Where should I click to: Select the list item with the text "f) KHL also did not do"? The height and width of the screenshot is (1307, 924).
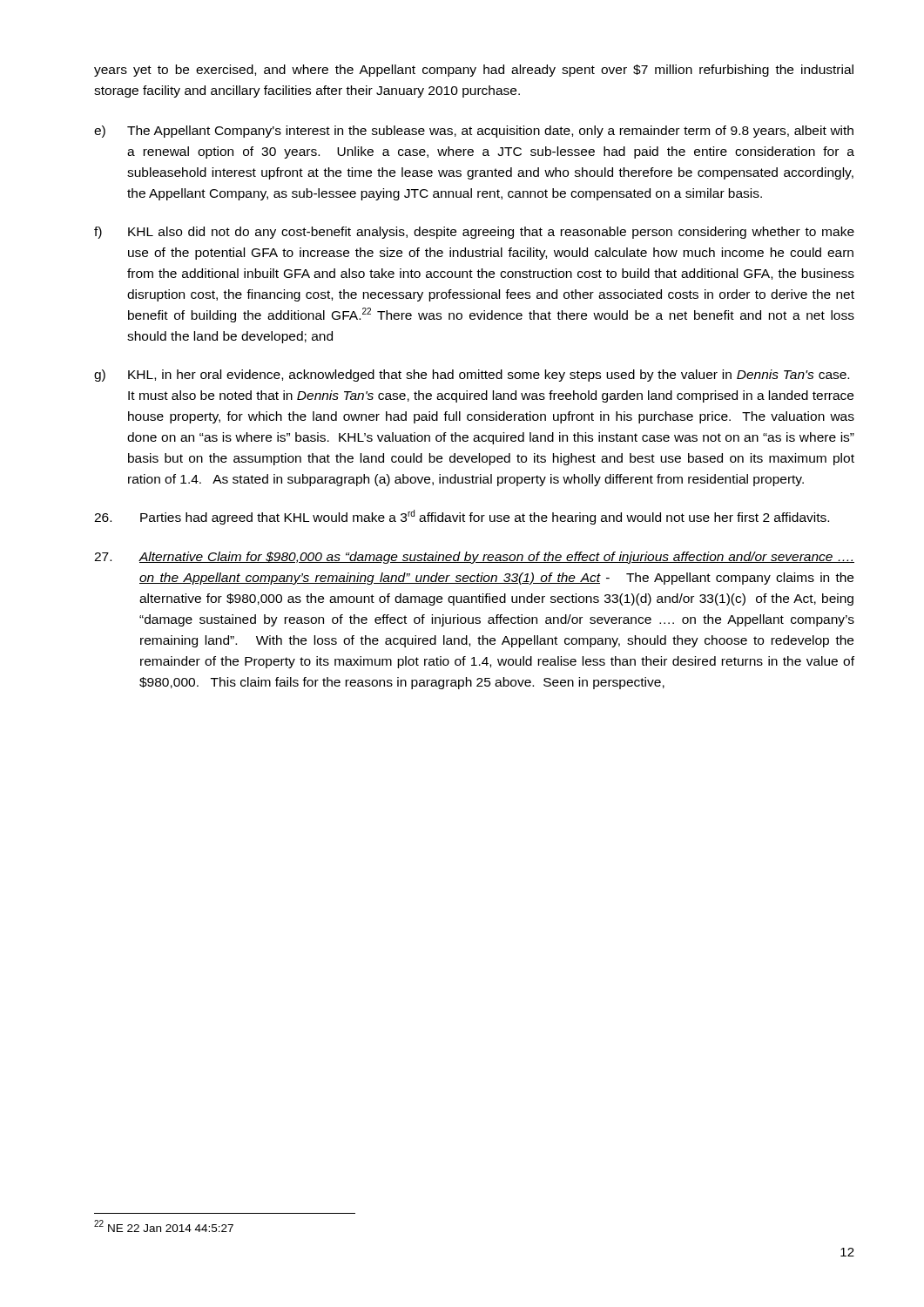(x=474, y=284)
